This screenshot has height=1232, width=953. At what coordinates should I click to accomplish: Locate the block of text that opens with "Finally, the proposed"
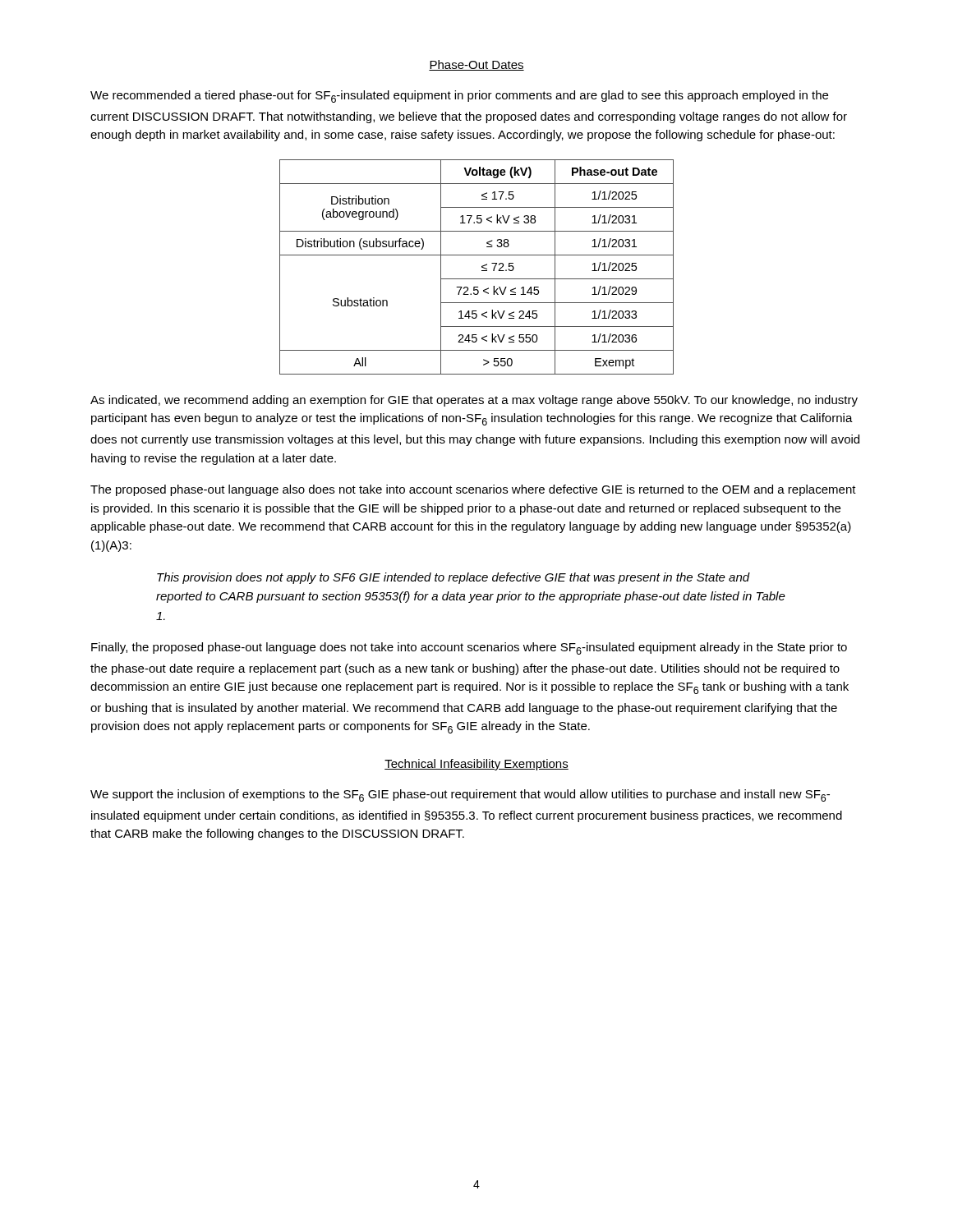click(470, 688)
